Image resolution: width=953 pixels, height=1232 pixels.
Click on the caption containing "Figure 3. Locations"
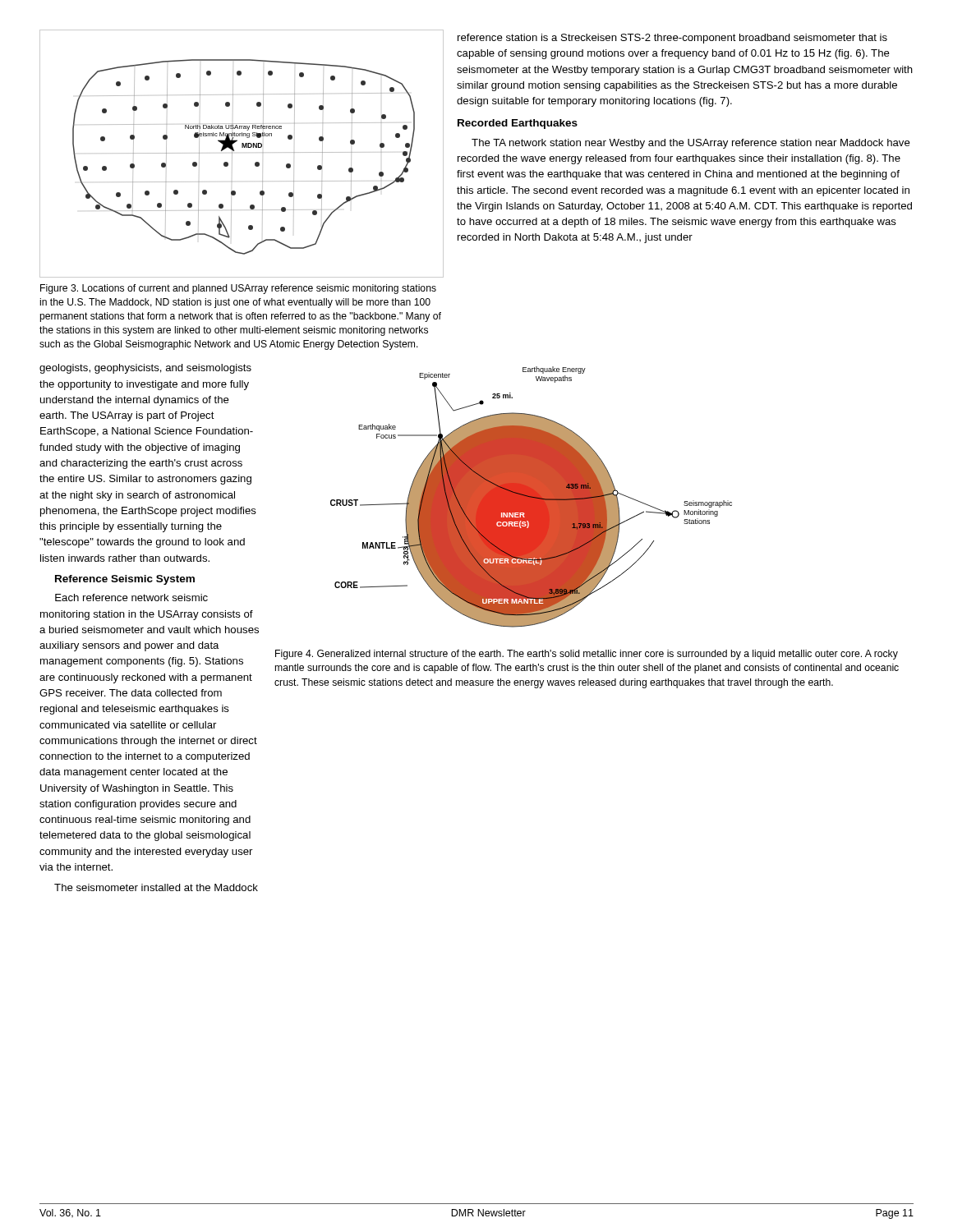[x=240, y=316]
